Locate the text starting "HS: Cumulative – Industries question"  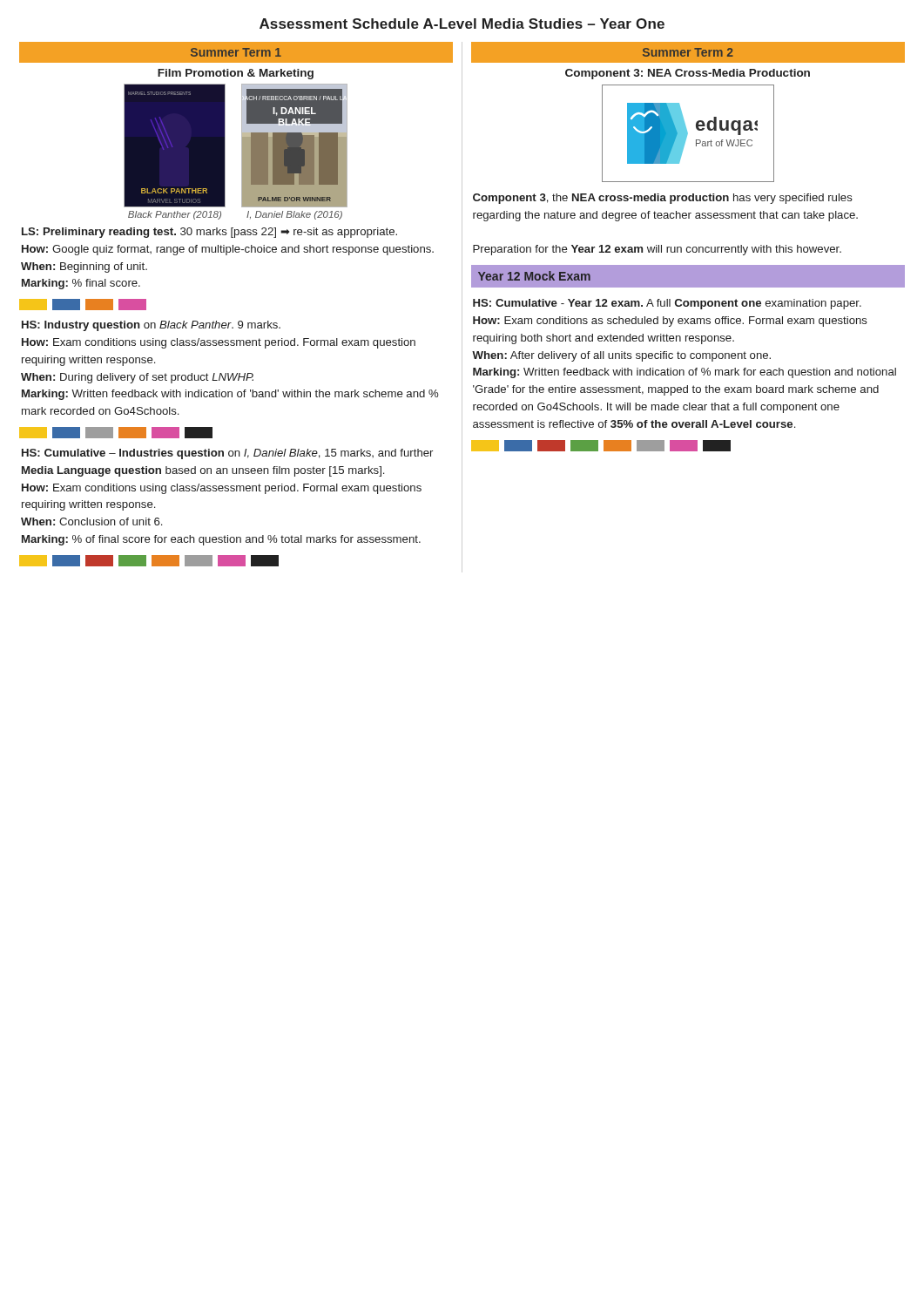point(227,496)
